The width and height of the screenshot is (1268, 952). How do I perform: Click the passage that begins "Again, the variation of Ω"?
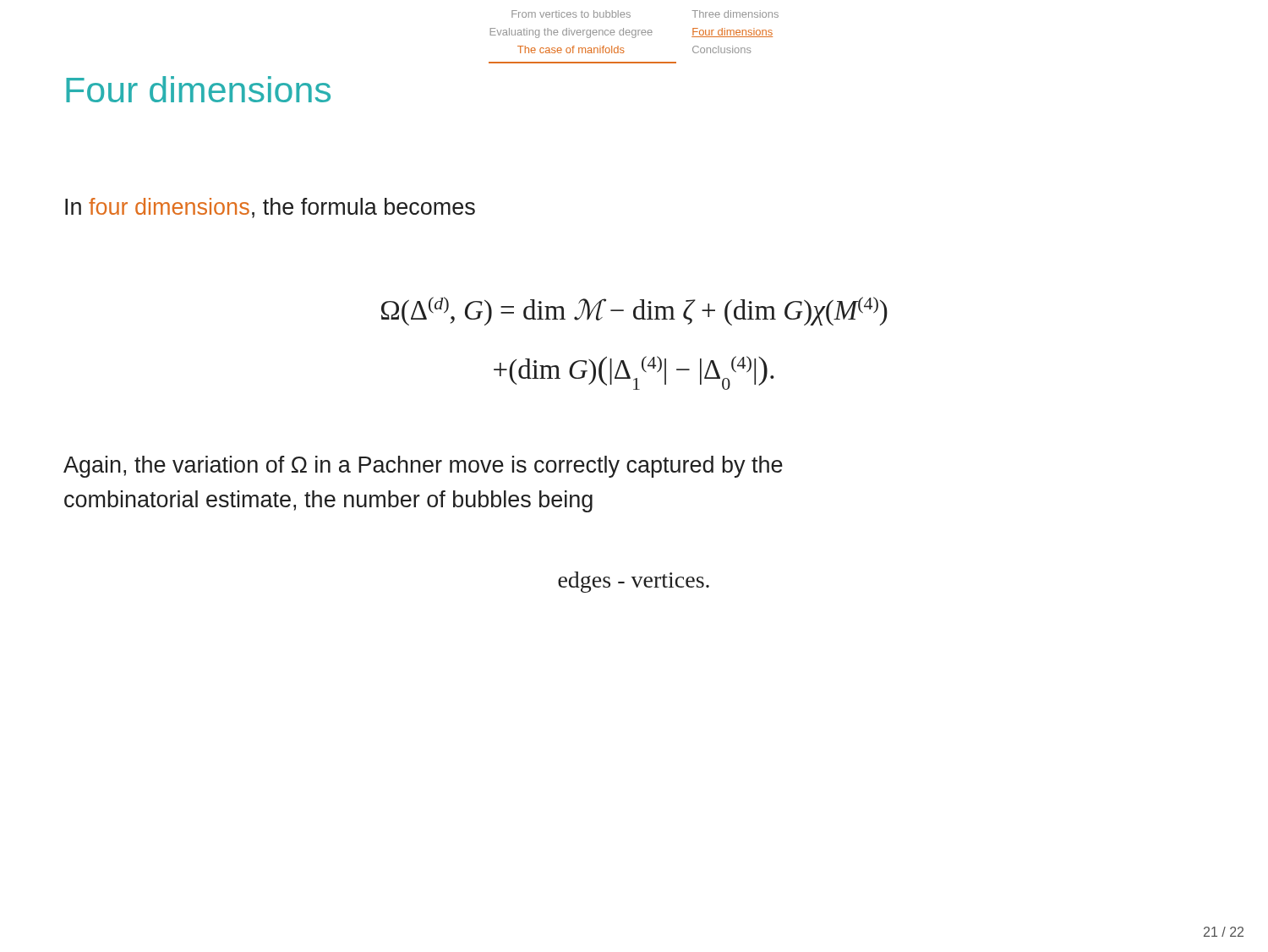[x=423, y=482]
